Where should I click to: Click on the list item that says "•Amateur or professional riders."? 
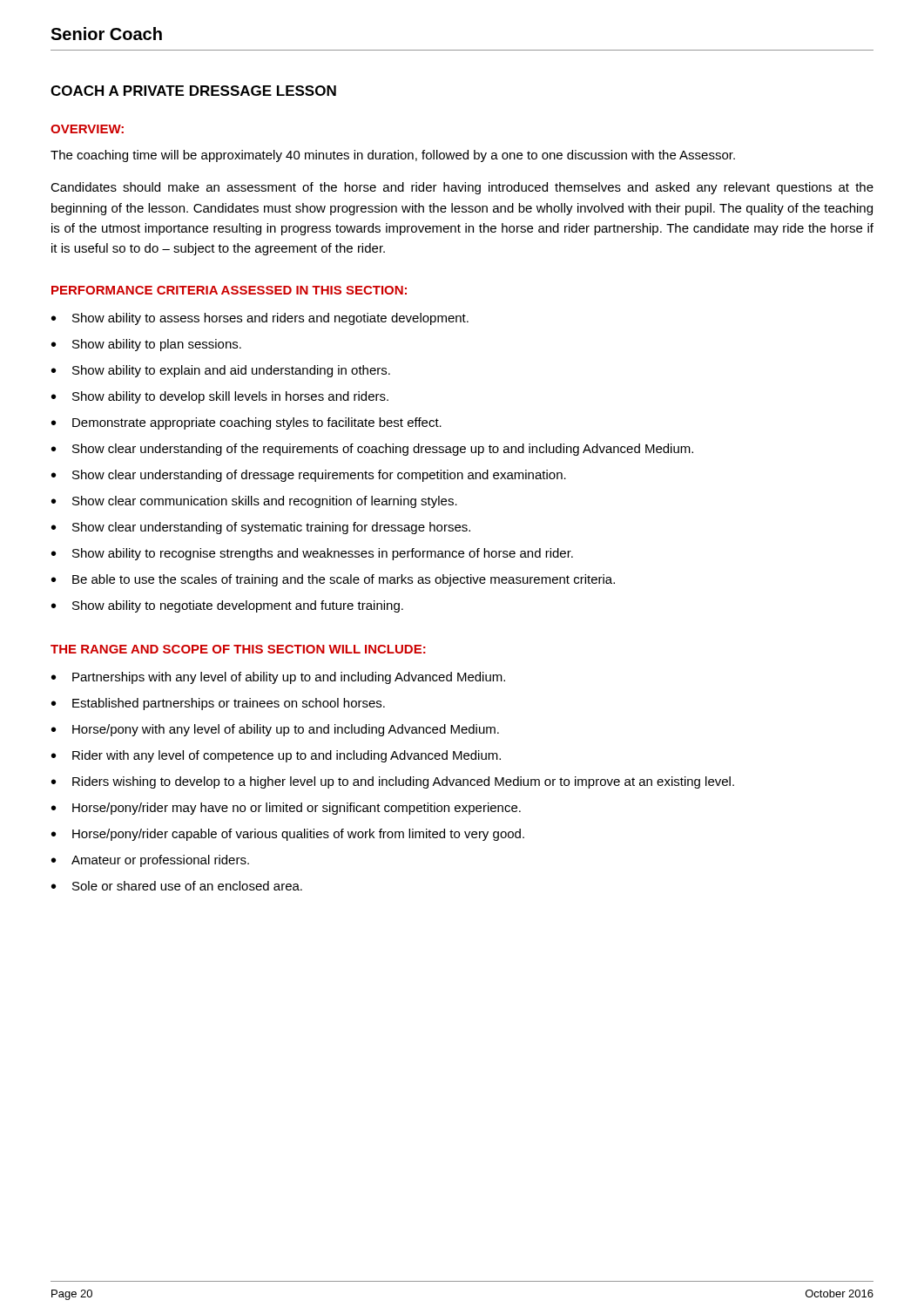[x=150, y=861]
